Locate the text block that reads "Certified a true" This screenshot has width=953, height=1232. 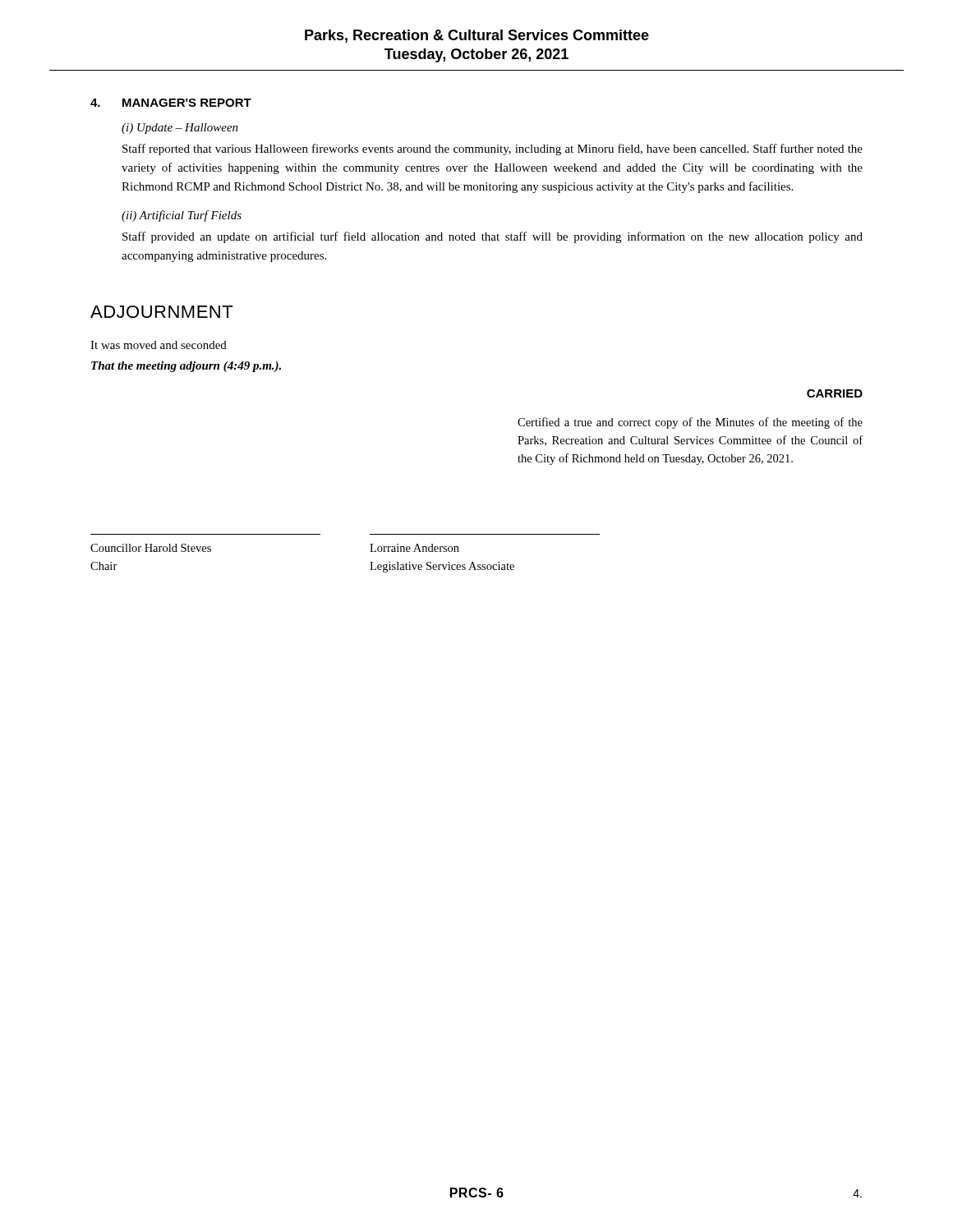click(x=690, y=440)
